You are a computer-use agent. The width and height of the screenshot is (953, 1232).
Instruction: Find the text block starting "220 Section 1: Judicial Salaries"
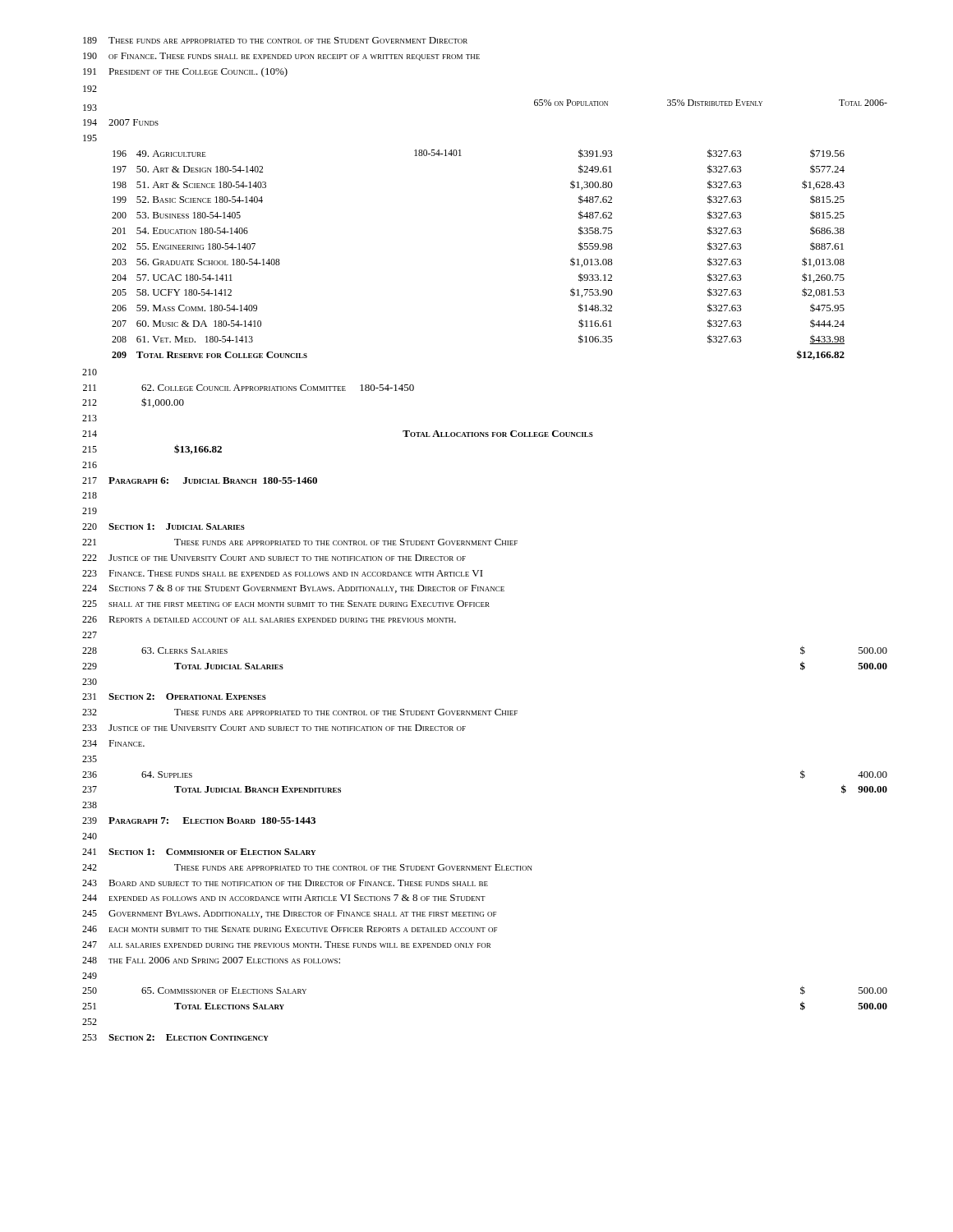[x=163, y=526]
